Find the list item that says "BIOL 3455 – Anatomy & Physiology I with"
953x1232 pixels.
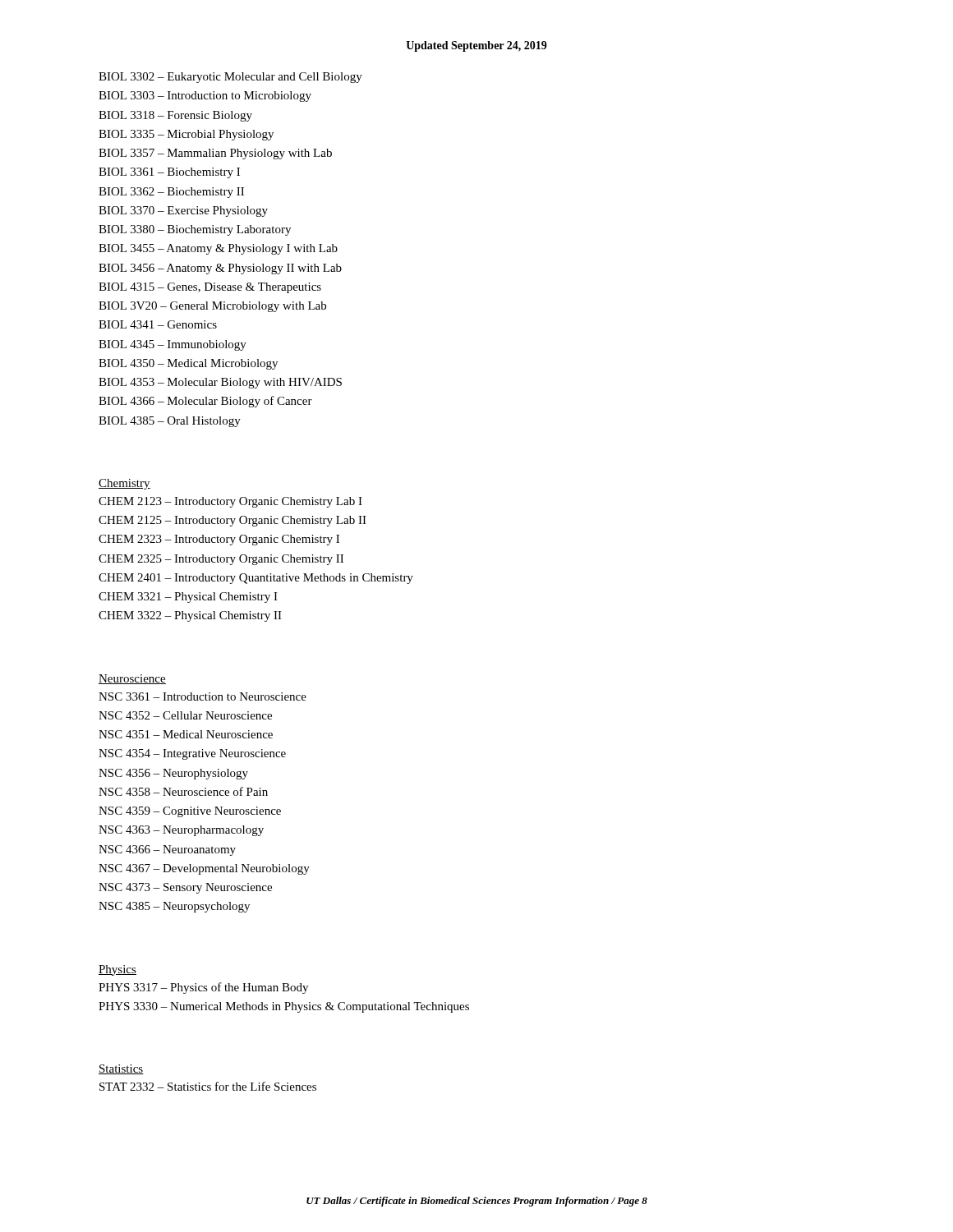pyautogui.click(x=218, y=248)
